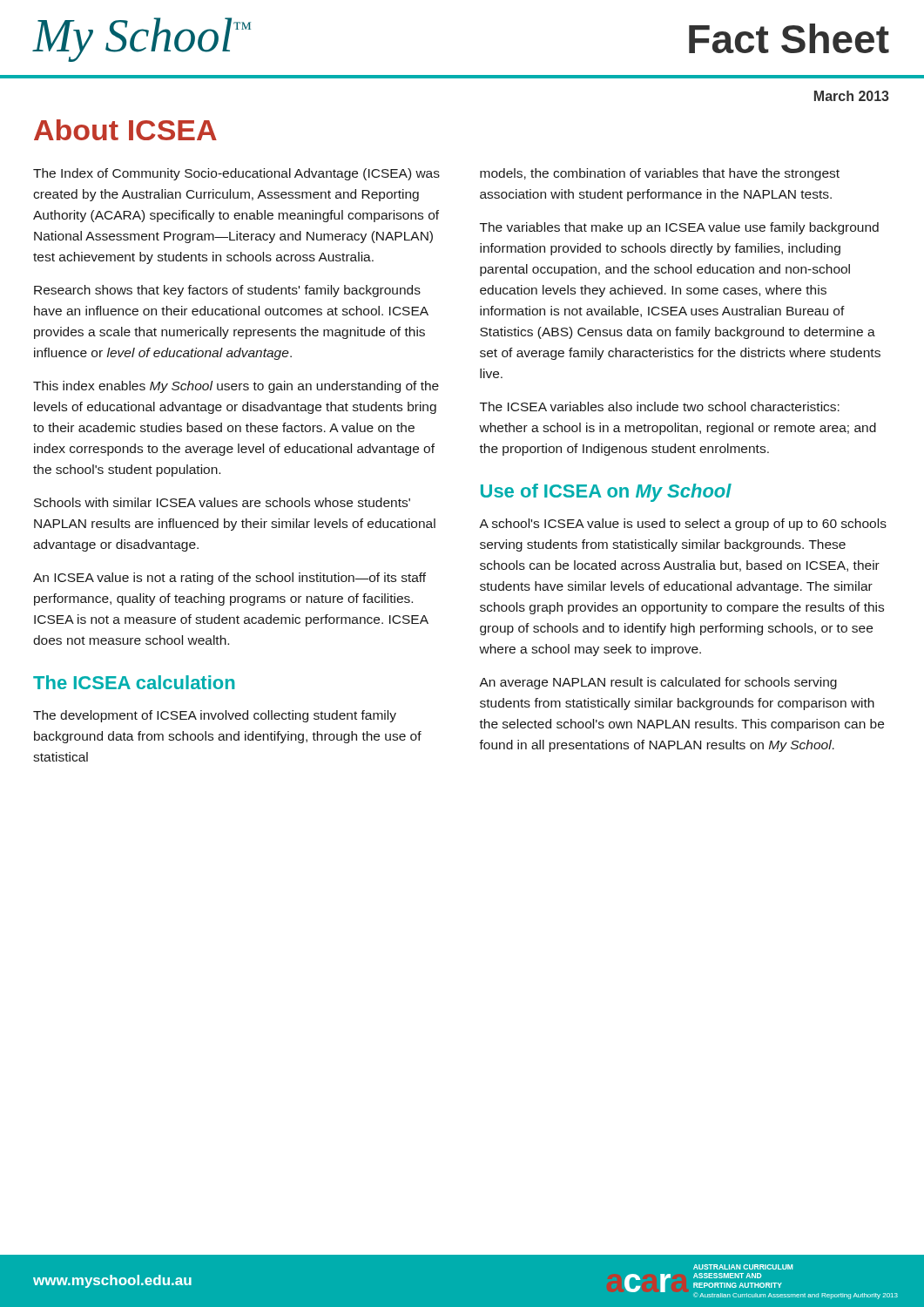Where is the passage that starts "models, the combination of variables that"?
924x1307 pixels.
tap(685, 184)
